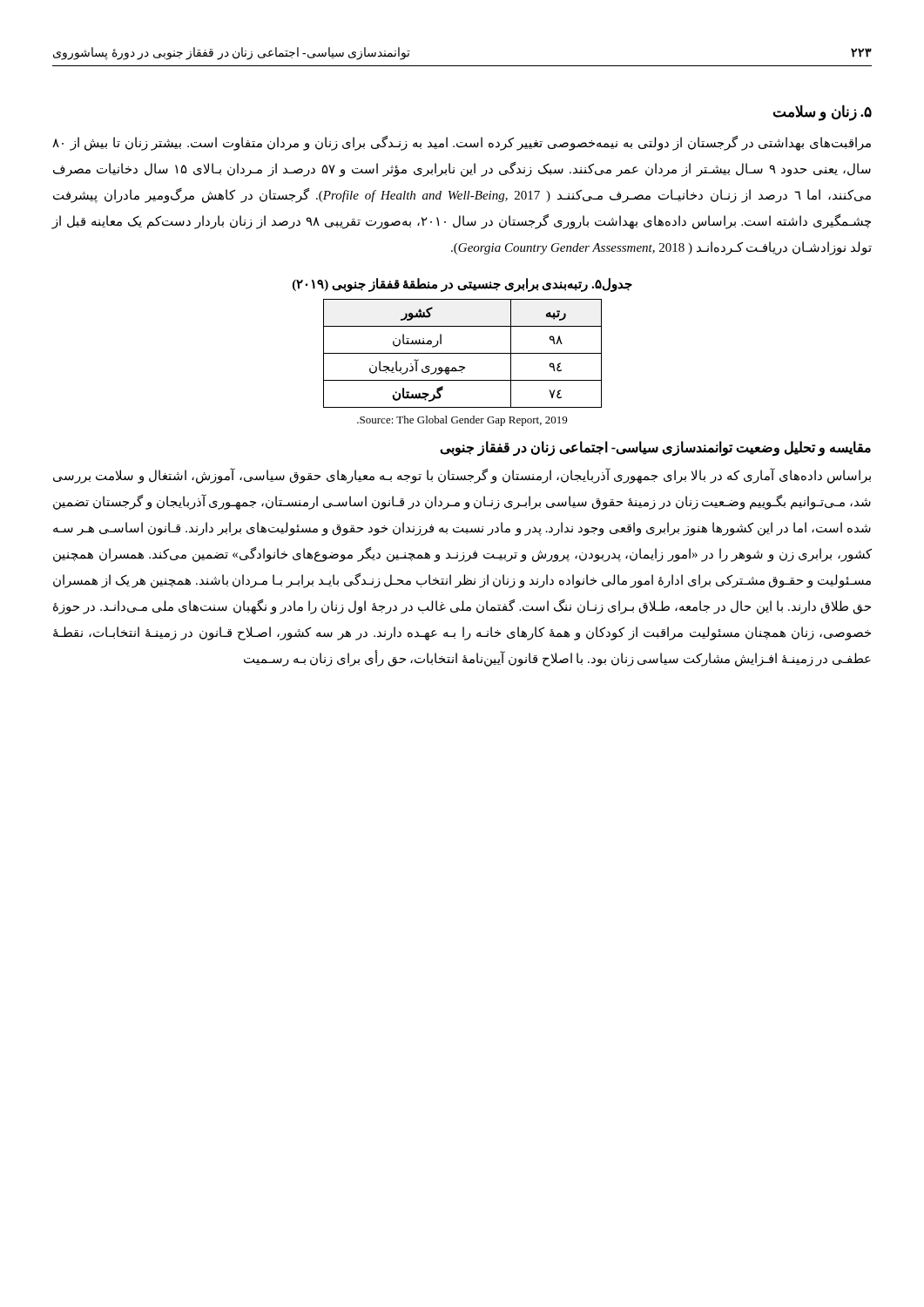Select a table
Viewport: 924px width, 1307px height.
462,353
